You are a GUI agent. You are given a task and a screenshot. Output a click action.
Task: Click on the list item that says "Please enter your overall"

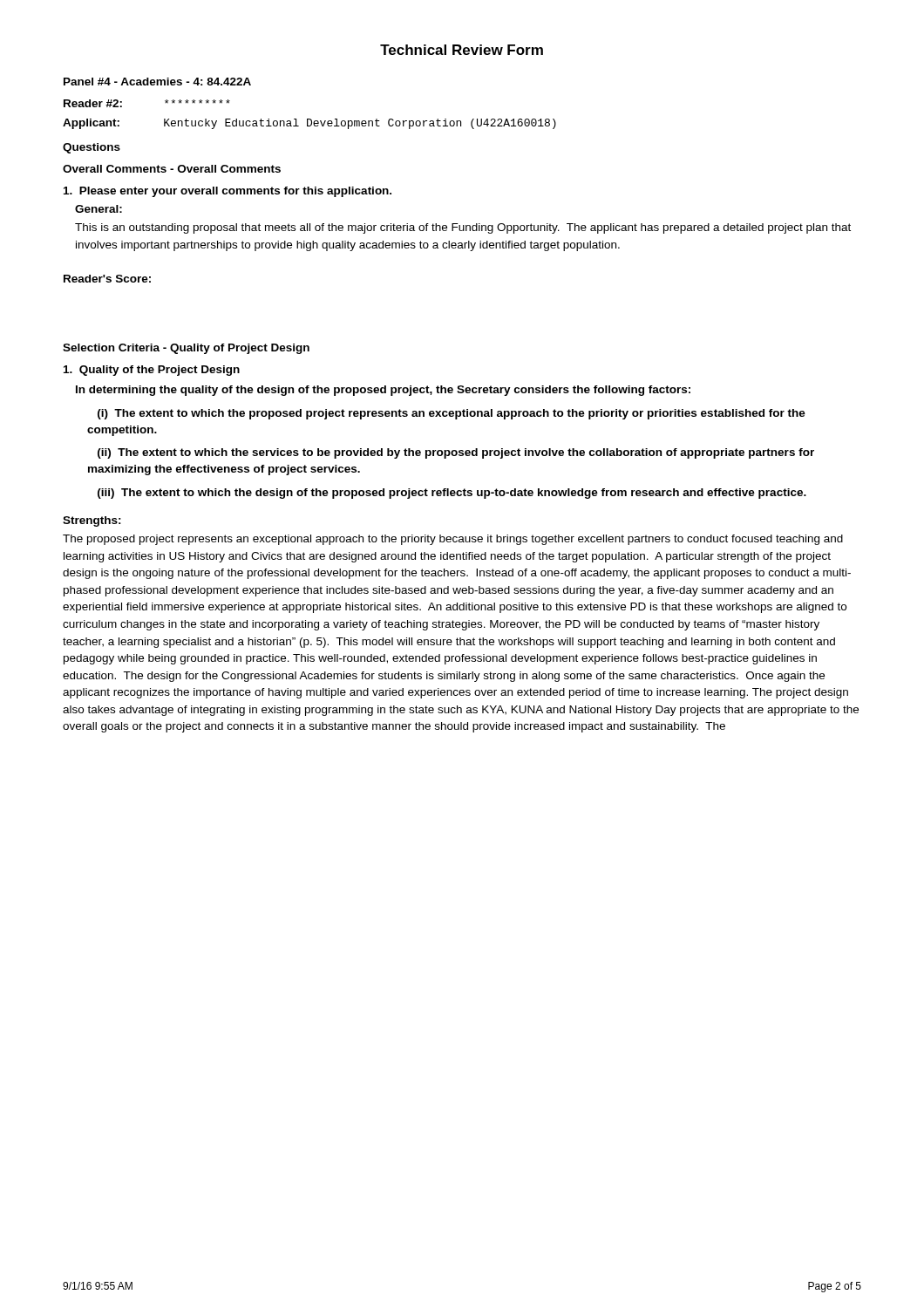pyautogui.click(x=228, y=191)
